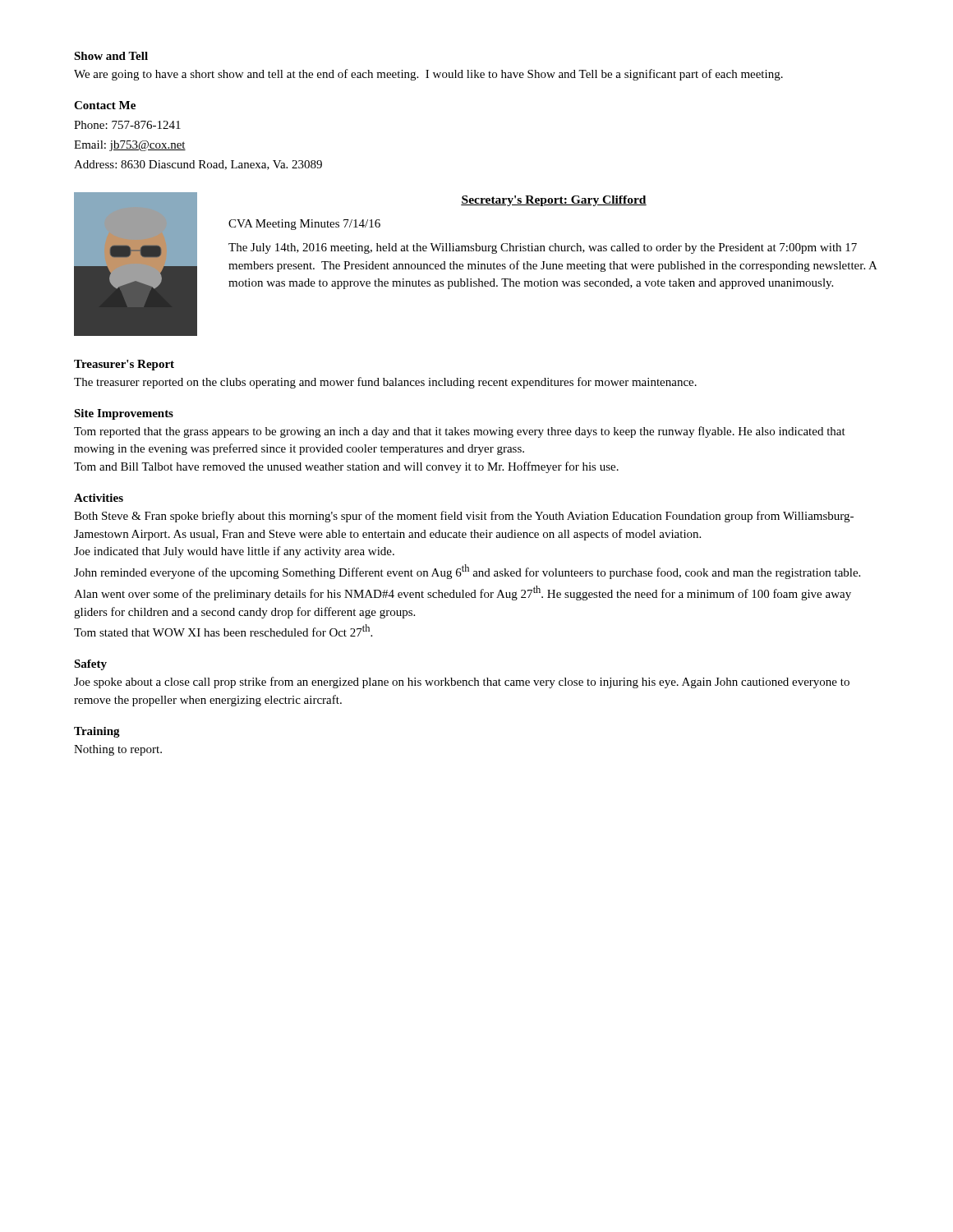Select the text that says "Nothing to report."
This screenshot has height=1232, width=953.
118,749
